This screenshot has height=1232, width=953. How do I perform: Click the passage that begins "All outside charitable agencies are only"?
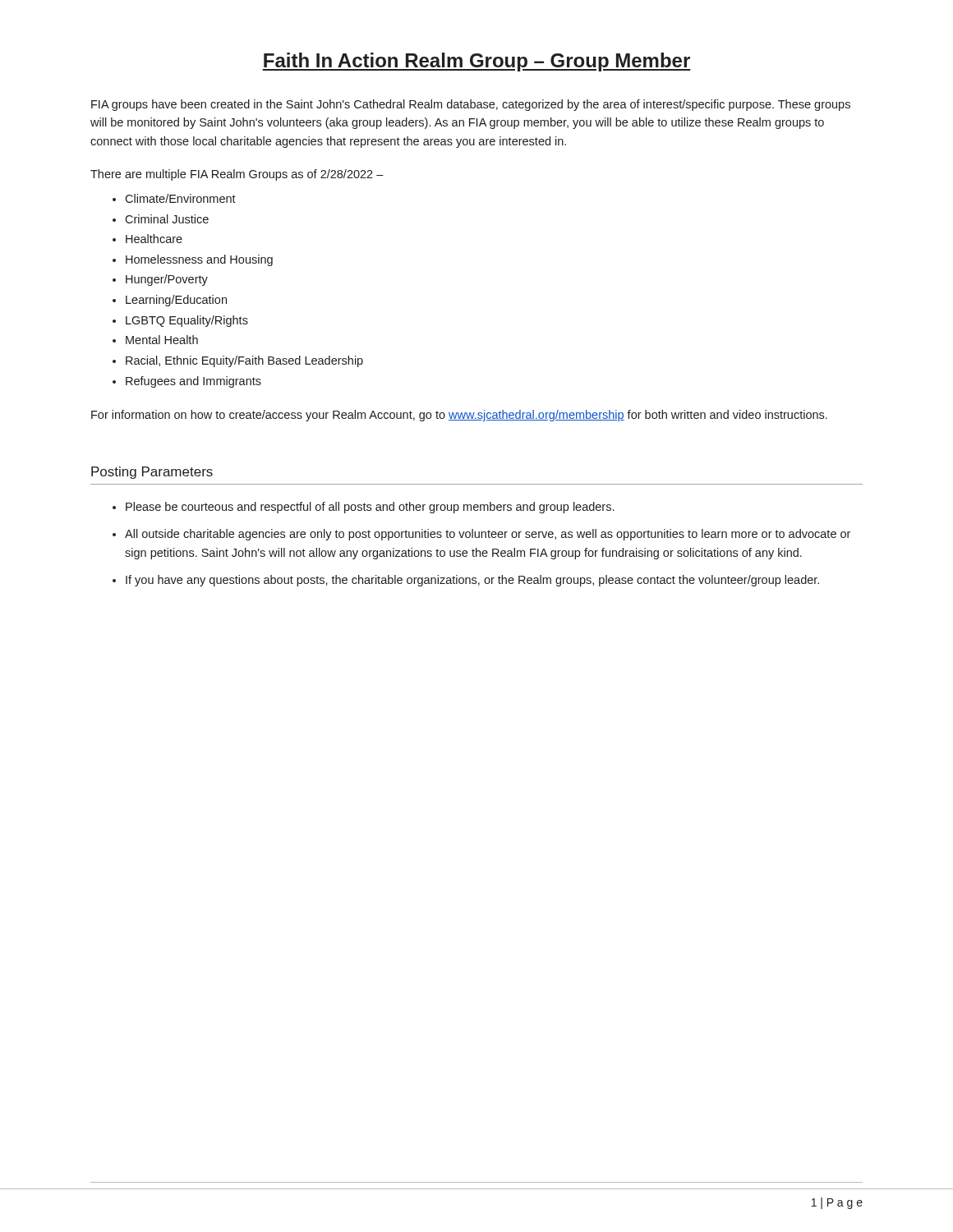pos(488,543)
